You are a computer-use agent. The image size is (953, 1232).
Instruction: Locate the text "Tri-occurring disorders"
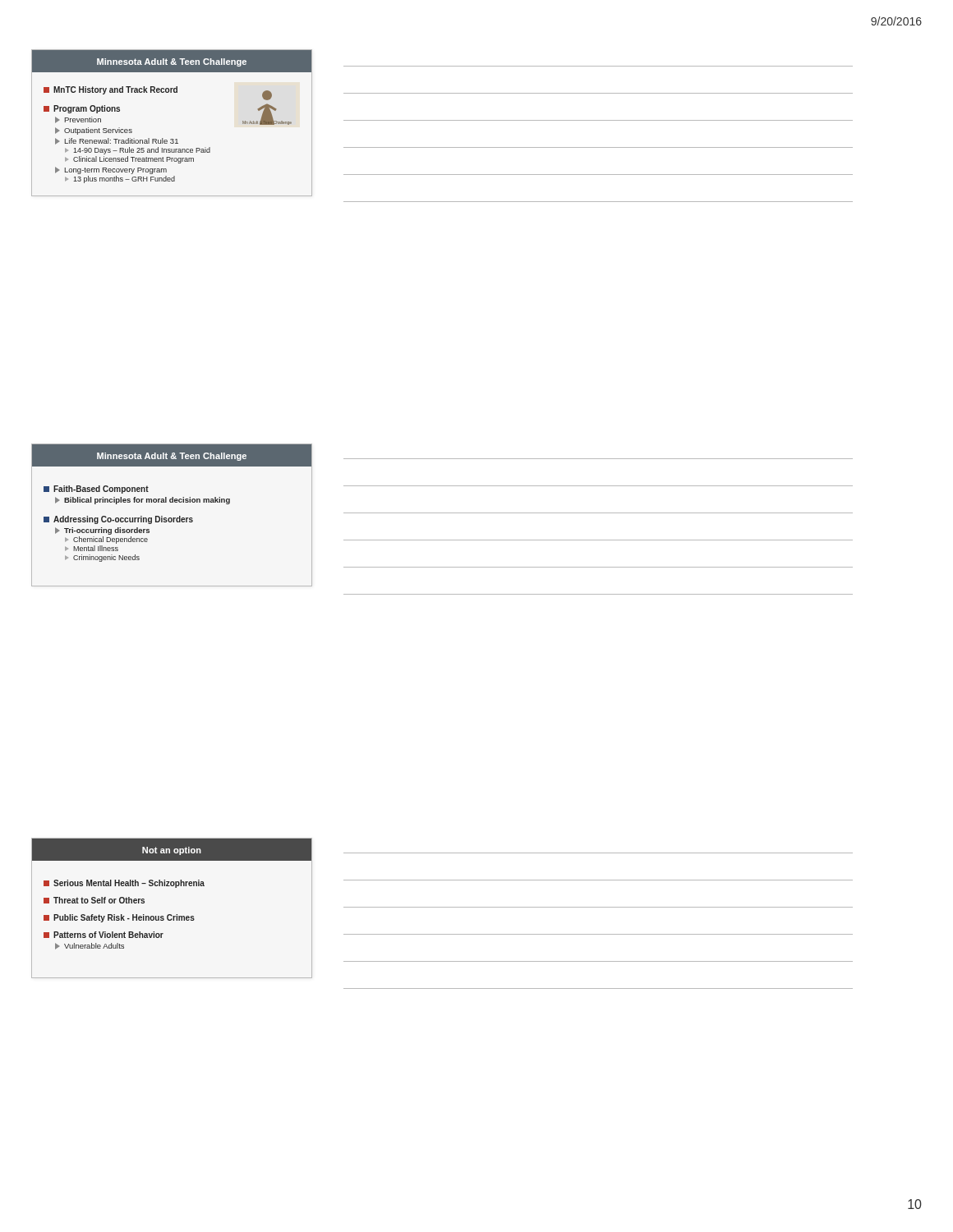click(103, 530)
